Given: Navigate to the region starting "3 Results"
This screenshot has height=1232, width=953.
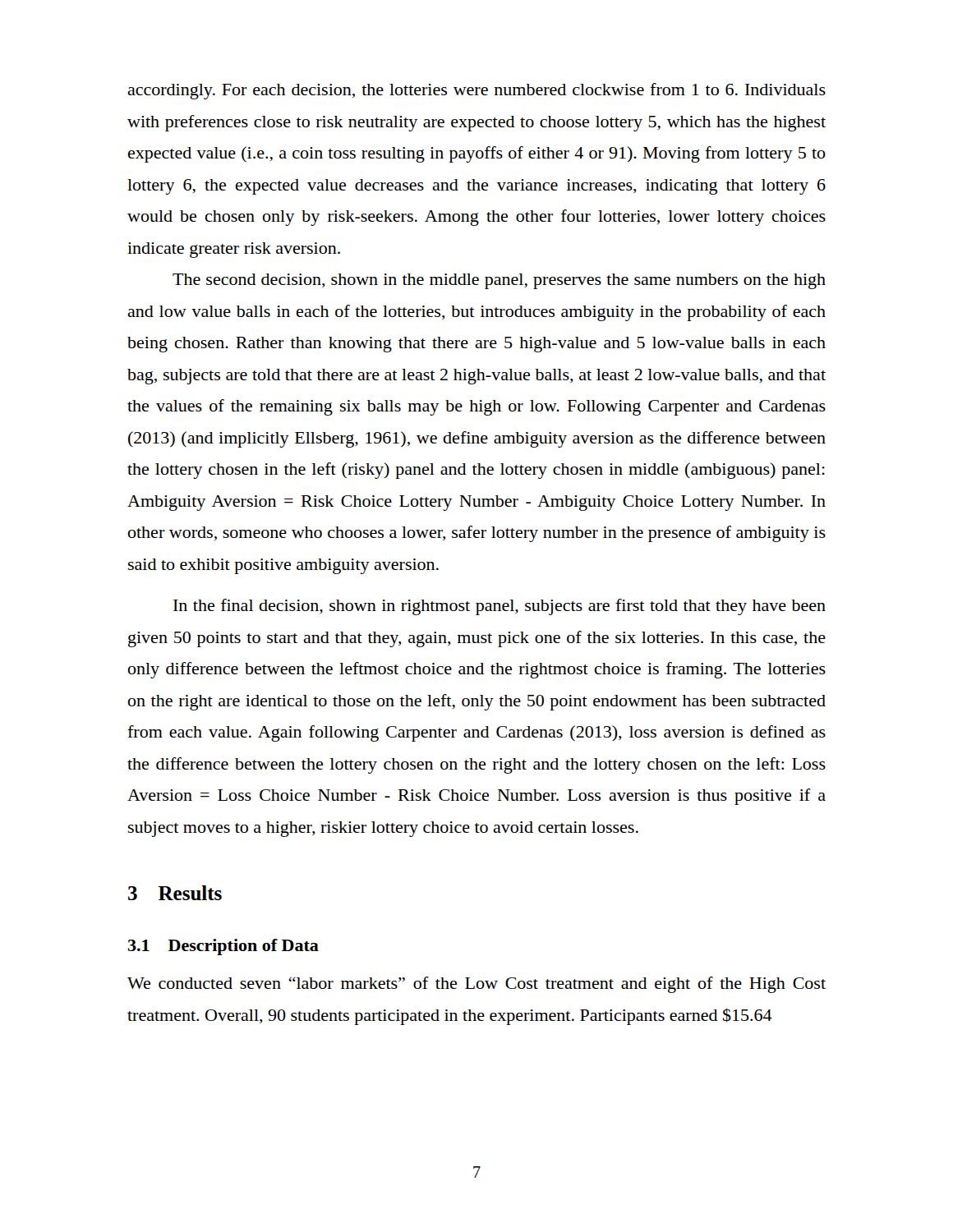Looking at the screenshot, I should [175, 893].
